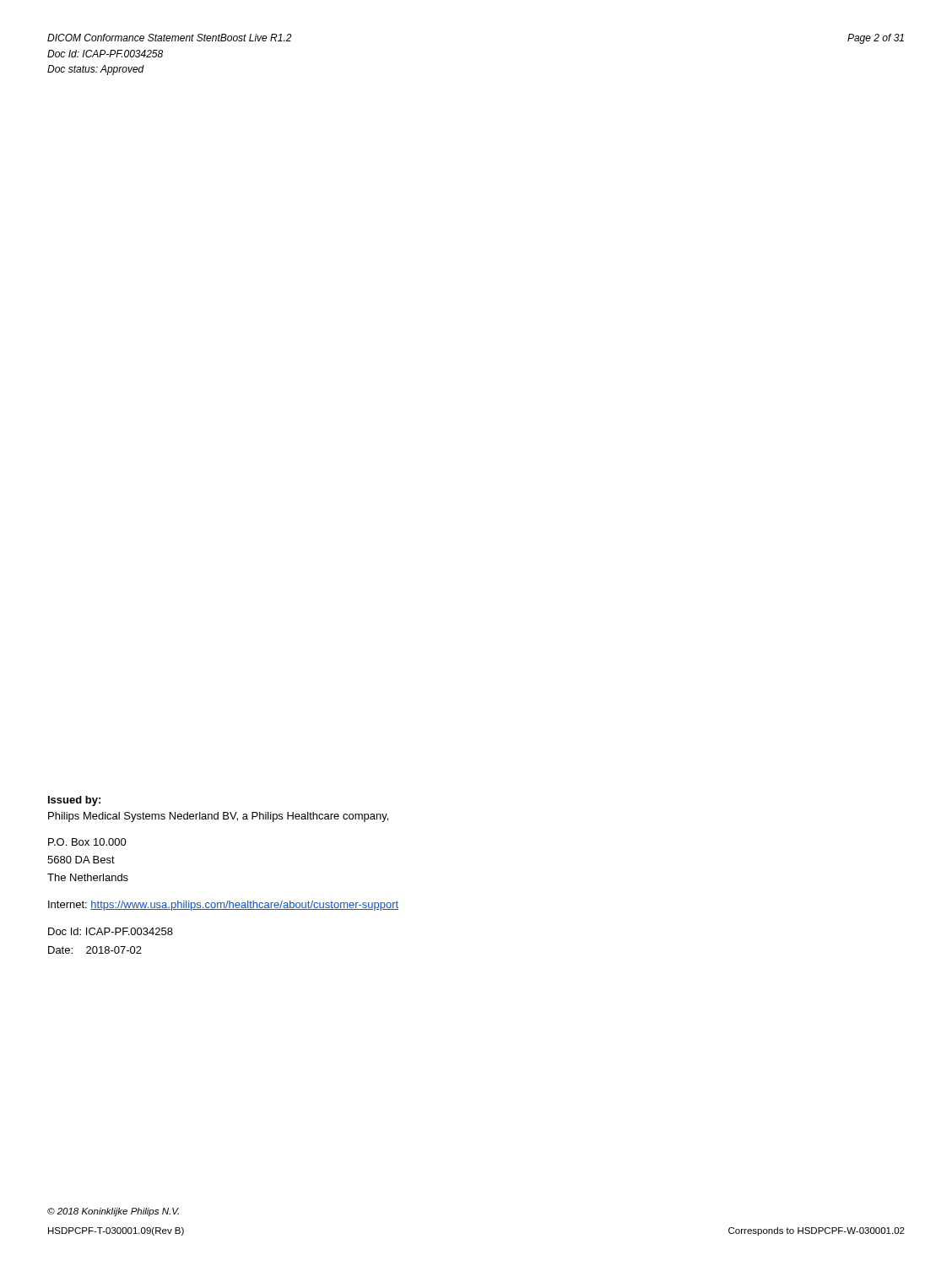Point to the block beginning "Philips Medical Systems"

tap(218, 816)
